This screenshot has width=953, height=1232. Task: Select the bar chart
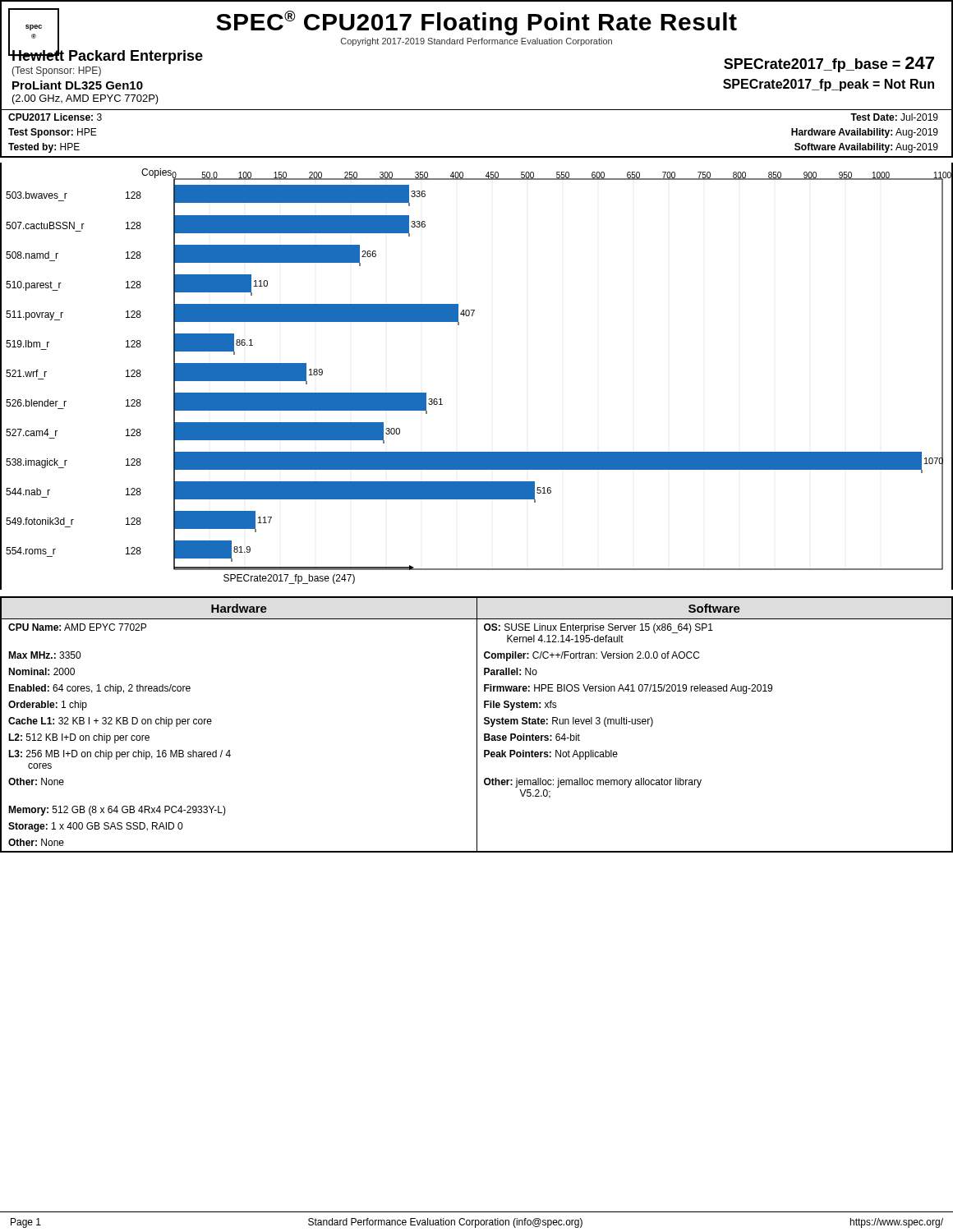tap(476, 376)
